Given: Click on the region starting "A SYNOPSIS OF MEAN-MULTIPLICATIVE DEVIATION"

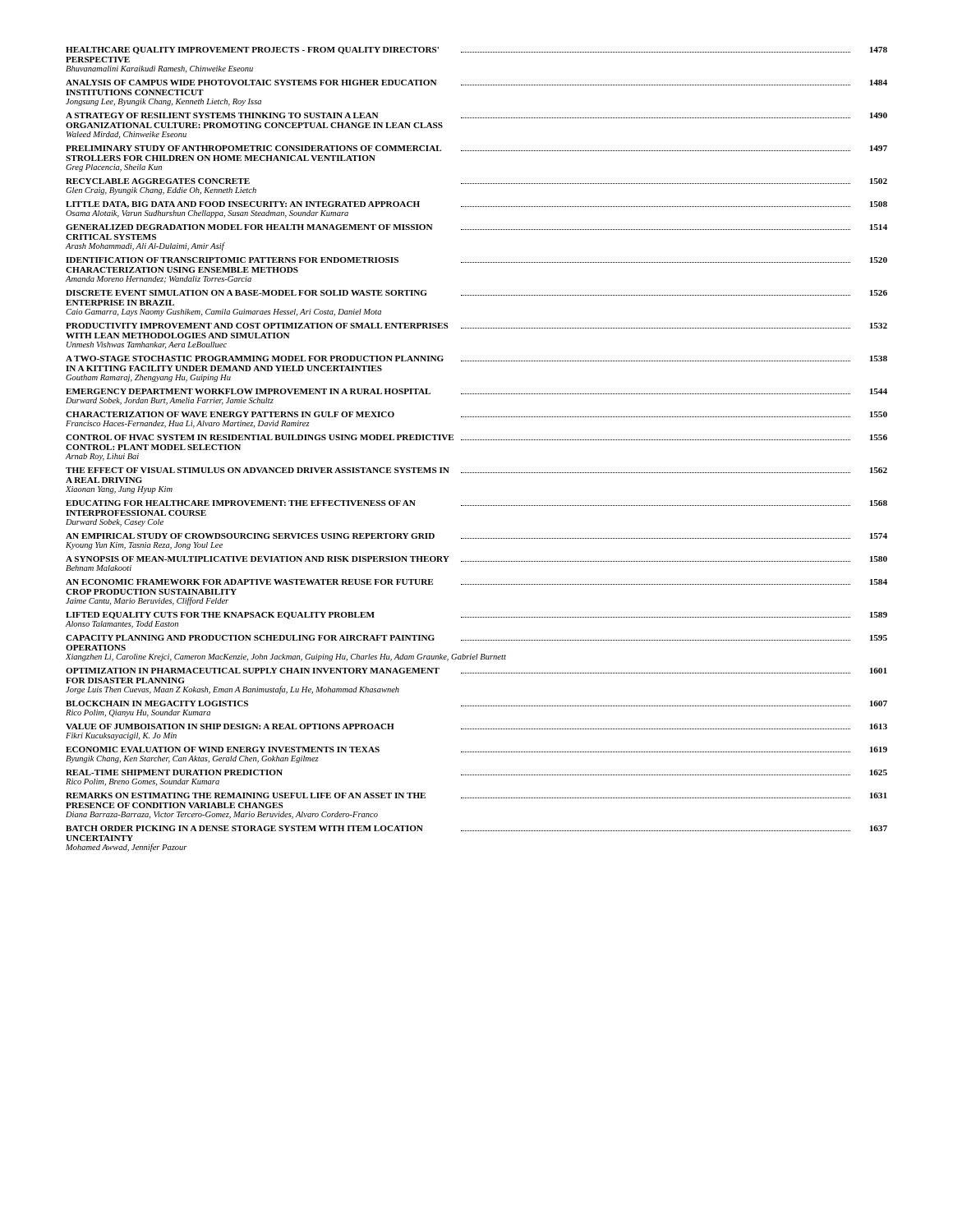Looking at the screenshot, I should (x=476, y=563).
